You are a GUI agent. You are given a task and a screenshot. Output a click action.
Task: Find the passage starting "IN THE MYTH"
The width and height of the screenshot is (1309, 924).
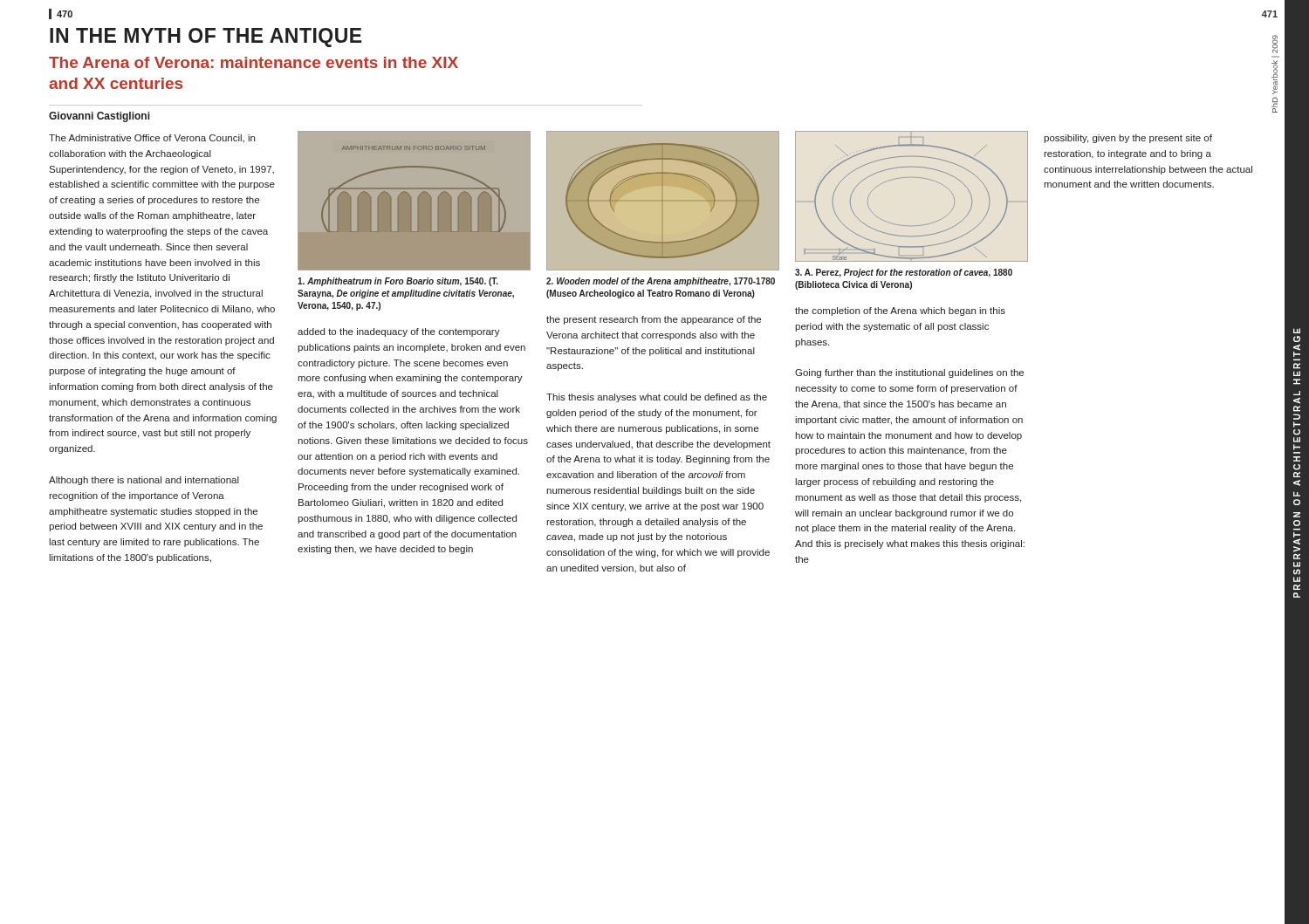point(328,60)
